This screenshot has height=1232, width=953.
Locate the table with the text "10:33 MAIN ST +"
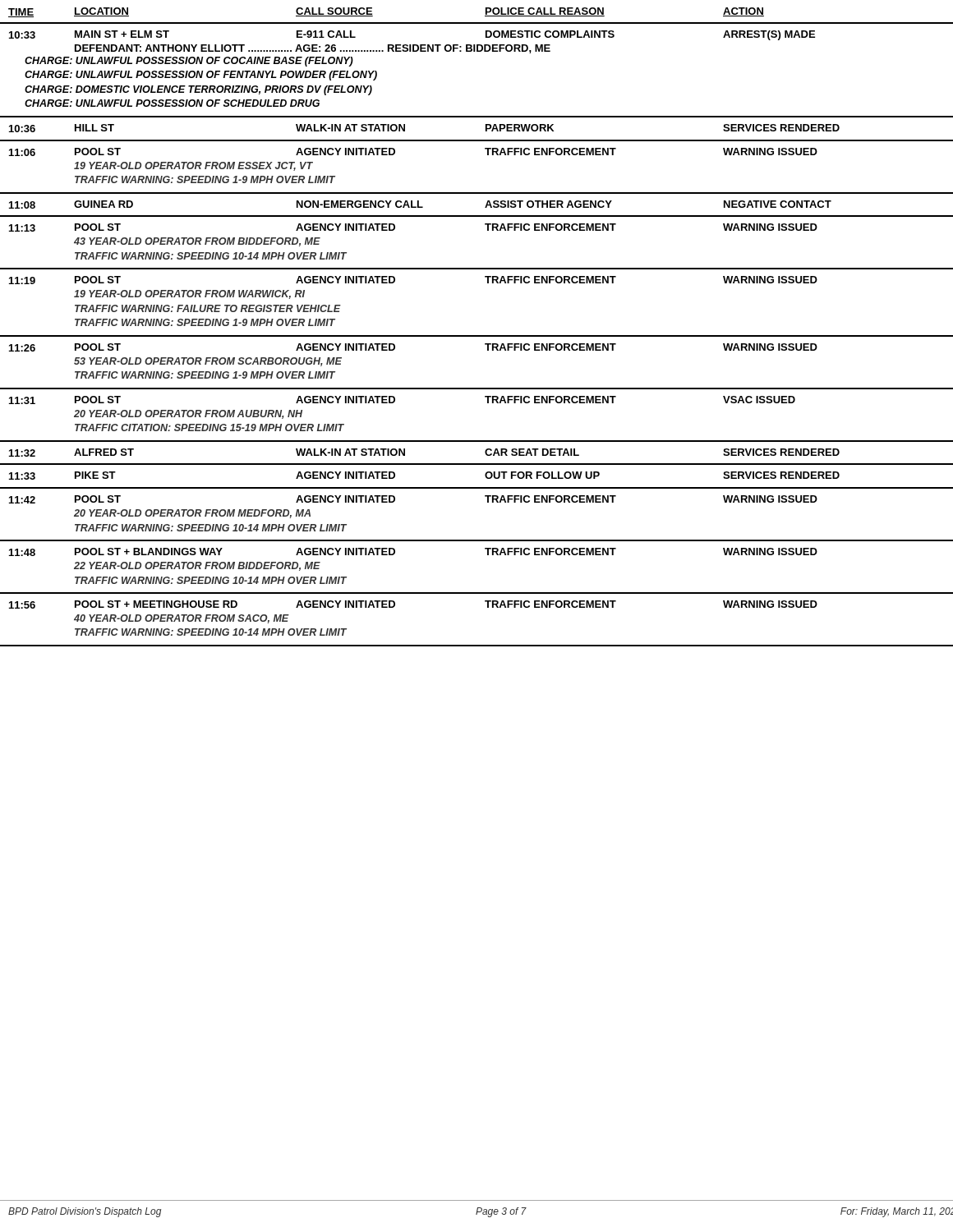[x=476, y=71]
